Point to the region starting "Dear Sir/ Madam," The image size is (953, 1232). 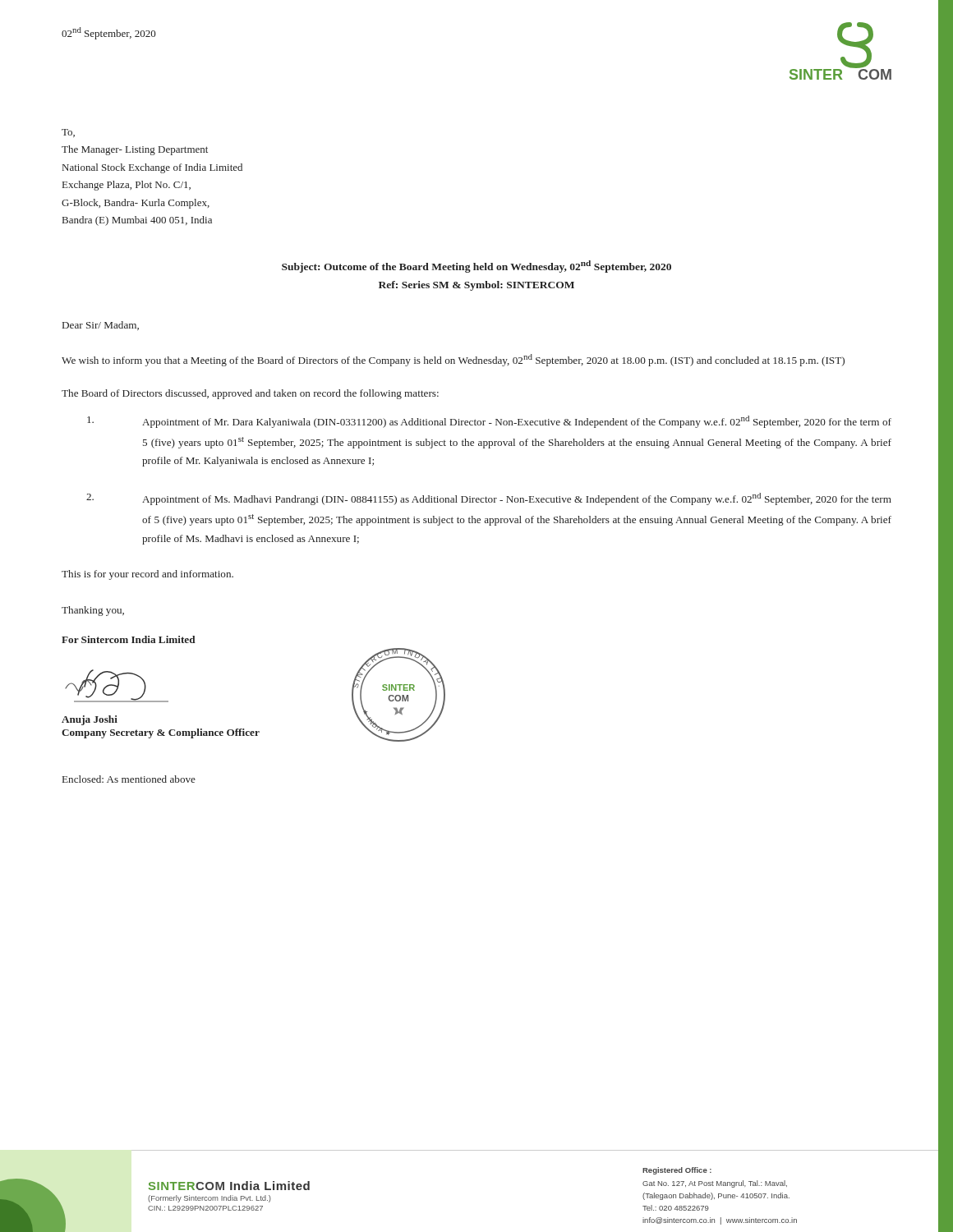[101, 325]
